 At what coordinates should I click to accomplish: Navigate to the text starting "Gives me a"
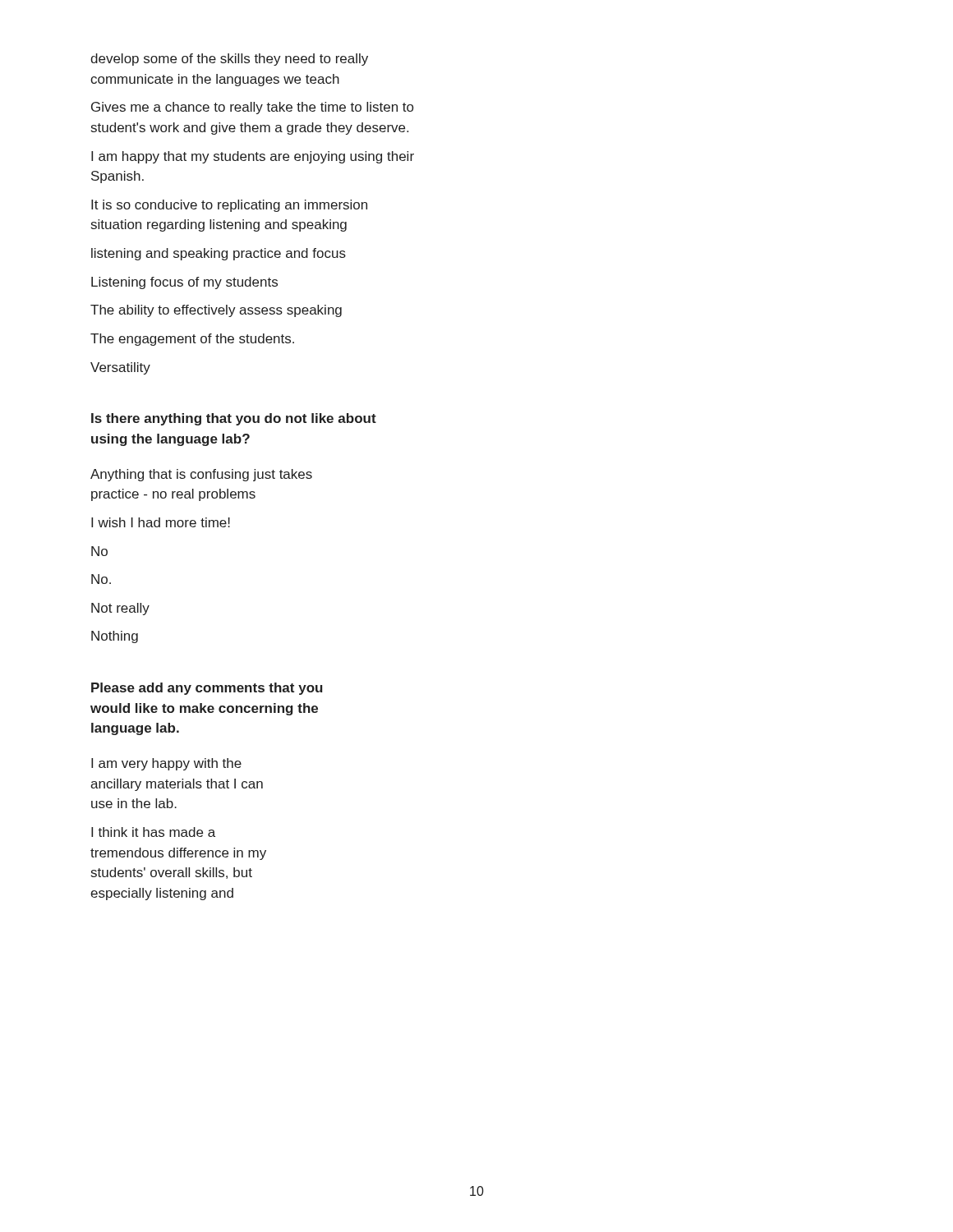coord(252,118)
